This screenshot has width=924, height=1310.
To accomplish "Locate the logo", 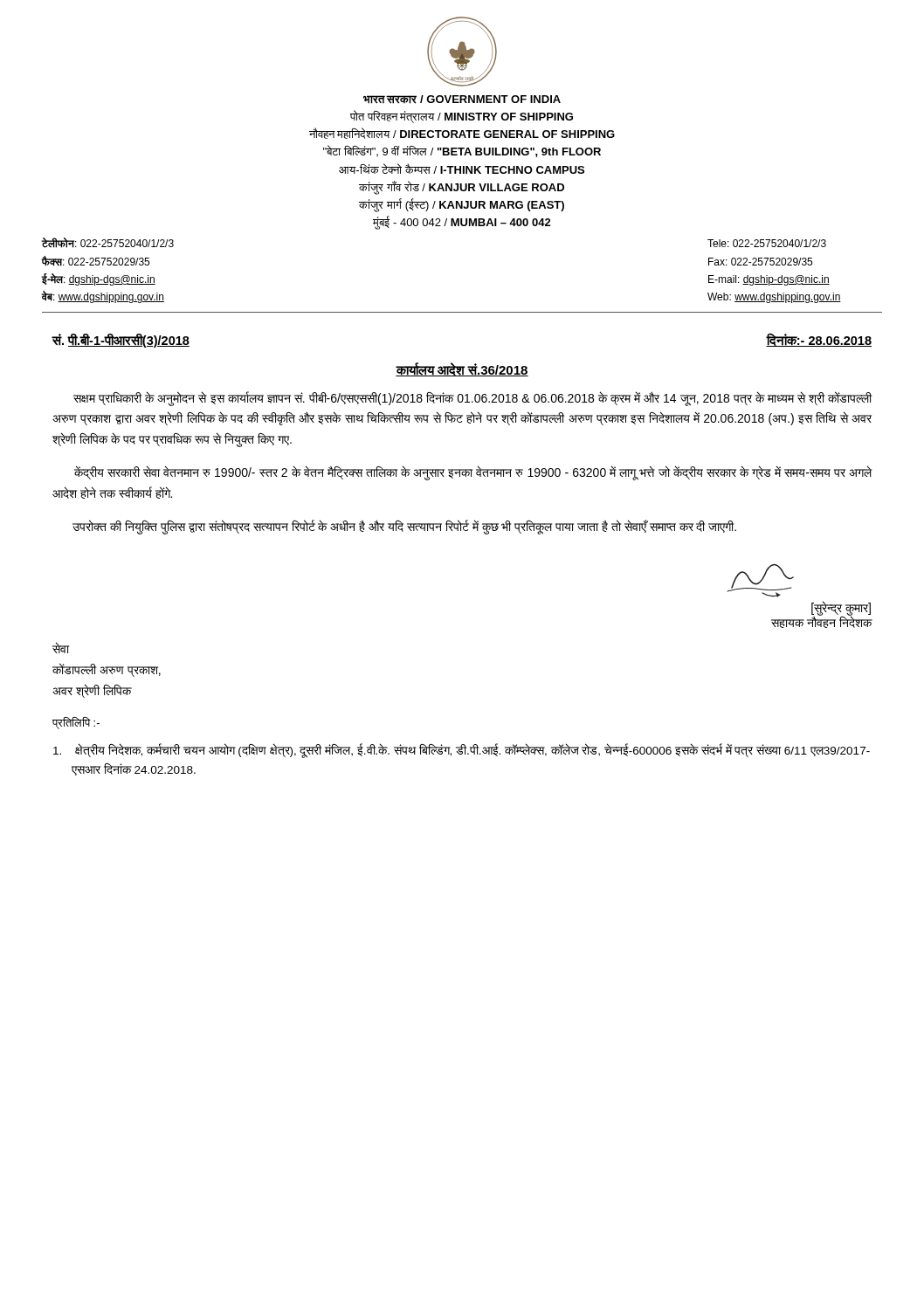I will 462,53.
